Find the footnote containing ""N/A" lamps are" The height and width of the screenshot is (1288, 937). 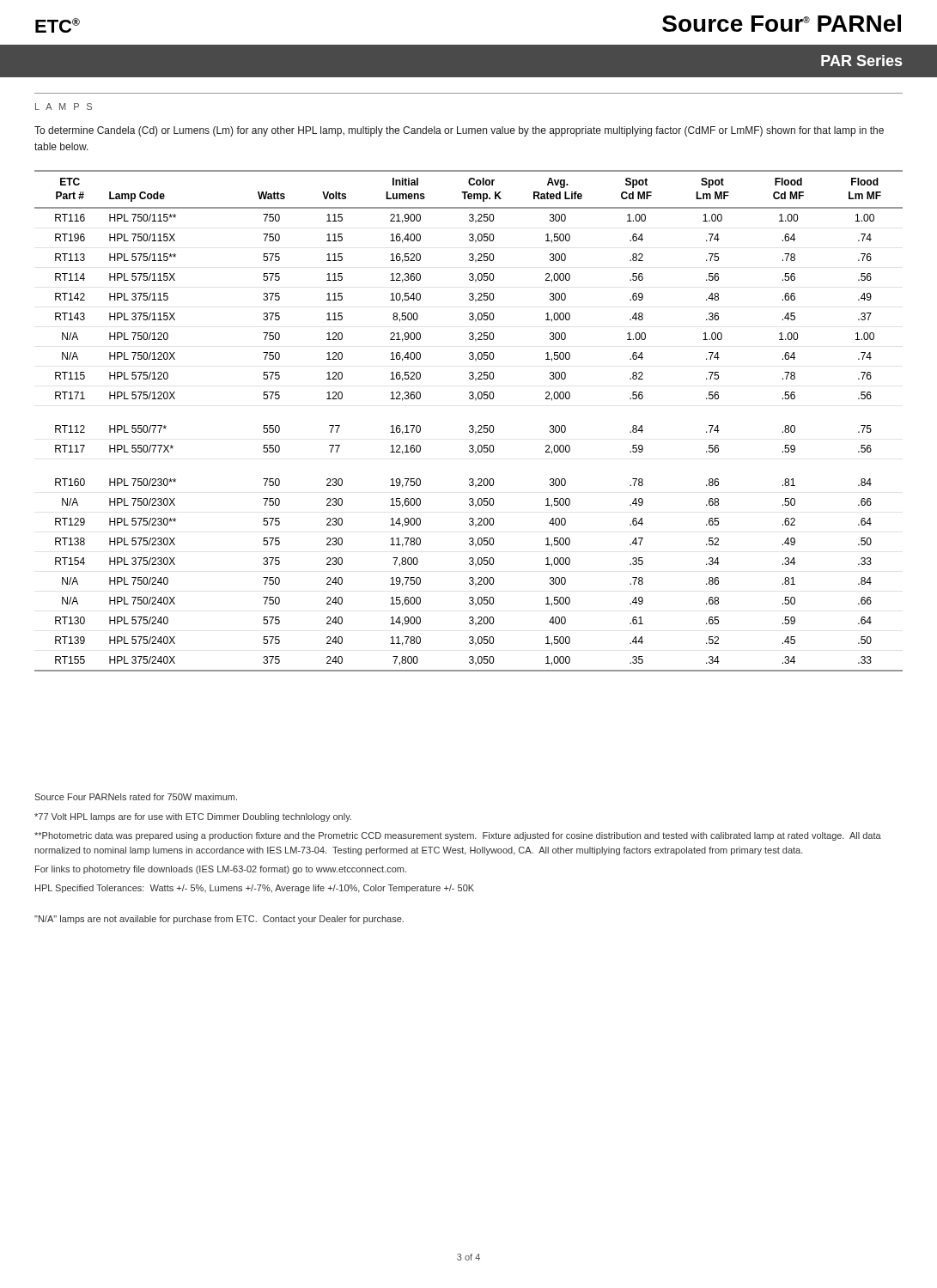[x=219, y=919]
